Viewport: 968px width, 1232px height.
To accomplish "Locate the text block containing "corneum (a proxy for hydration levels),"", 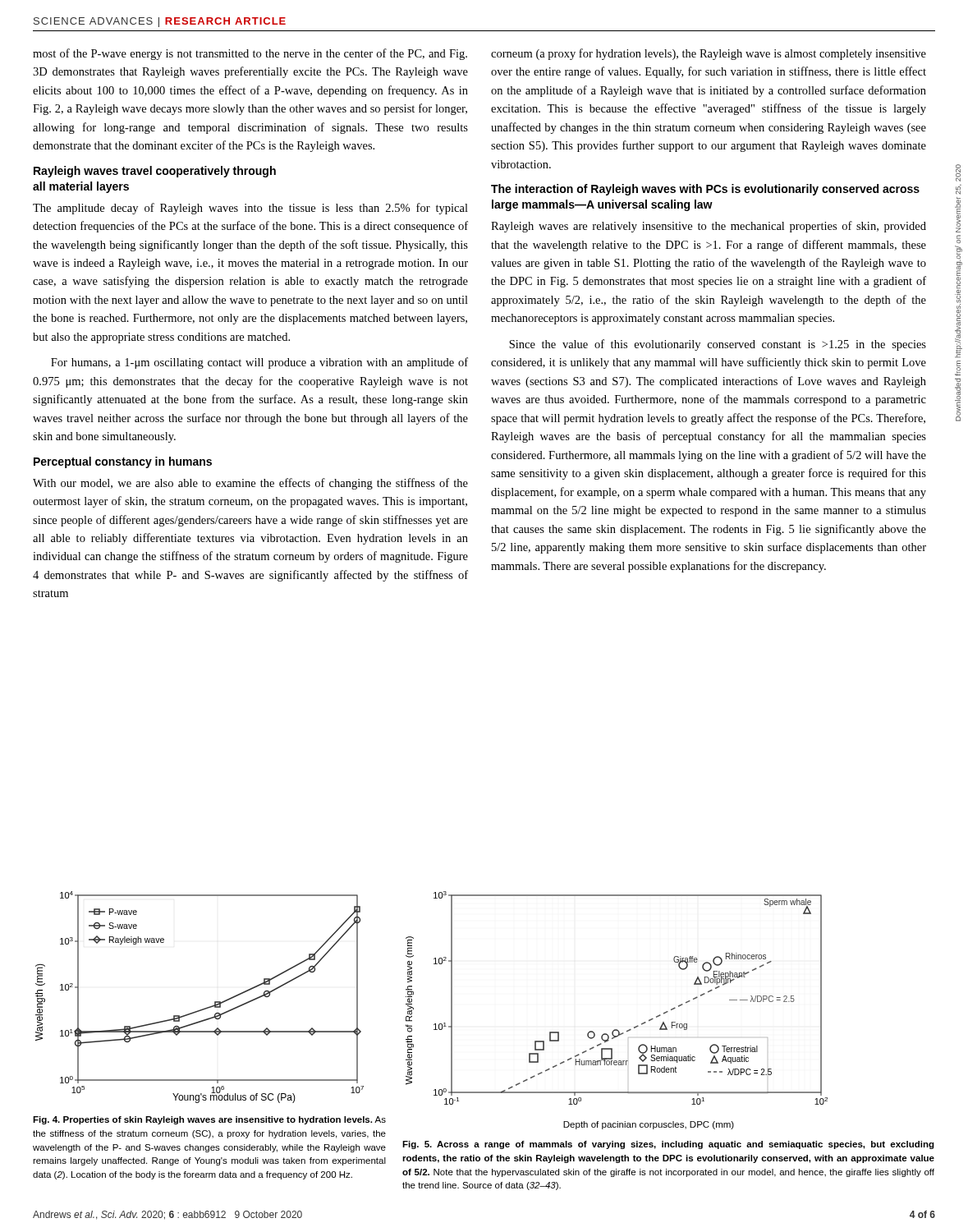I will pos(709,109).
